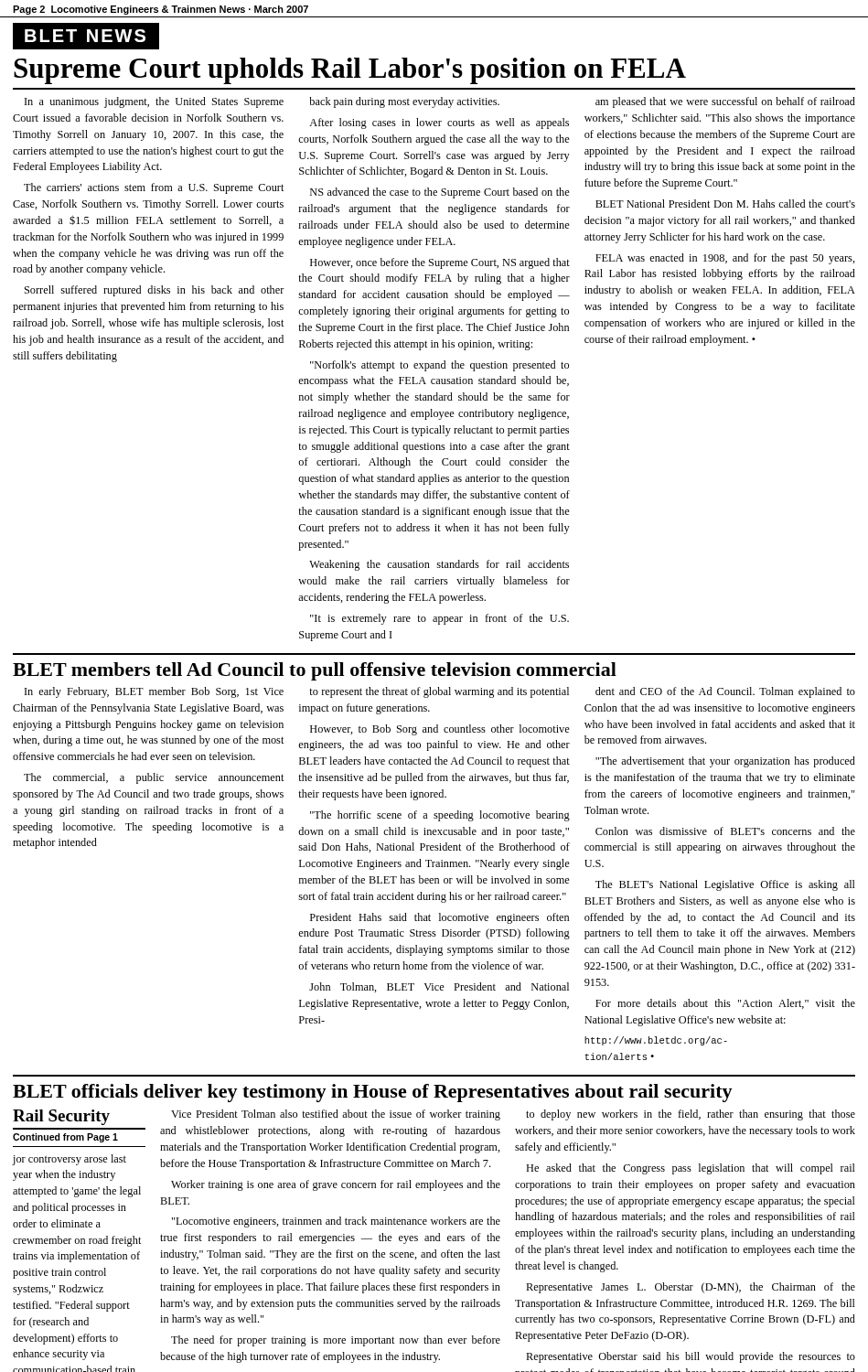868x1372 pixels.
Task: Locate the text block that reads "to deploy new workers in"
Action: pos(685,1240)
